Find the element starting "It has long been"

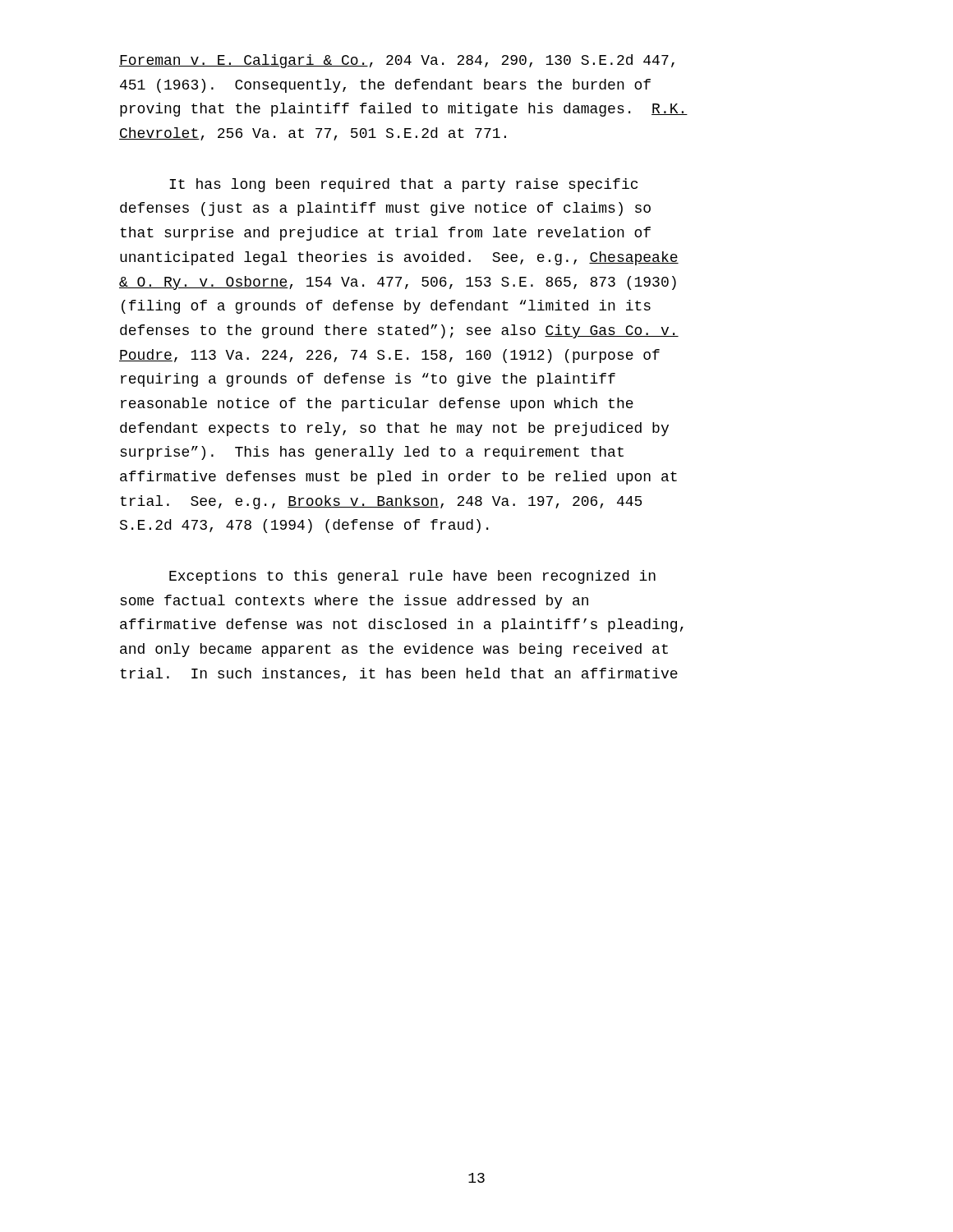[399, 355]
